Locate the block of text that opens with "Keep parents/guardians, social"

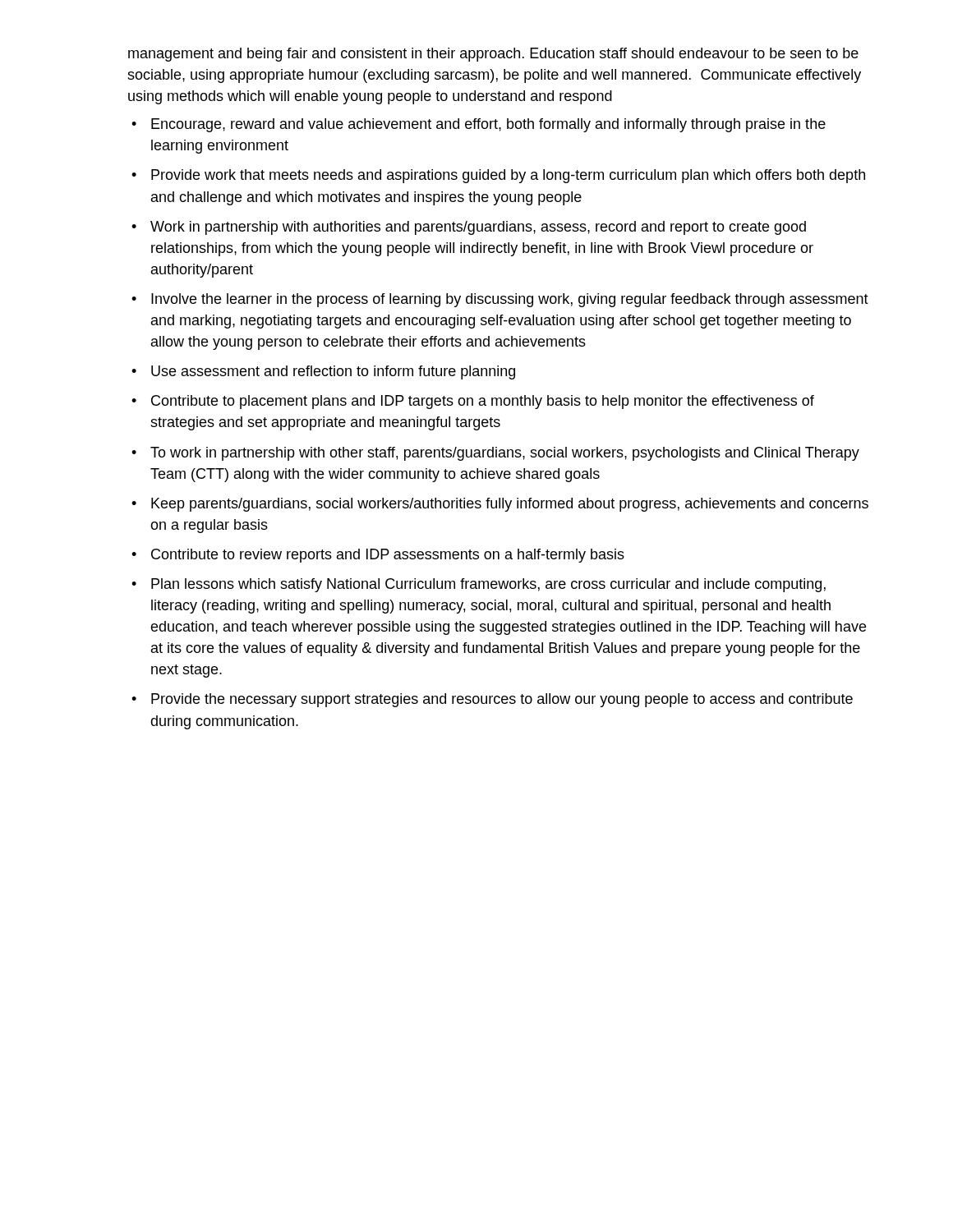[x=510, y=514]
